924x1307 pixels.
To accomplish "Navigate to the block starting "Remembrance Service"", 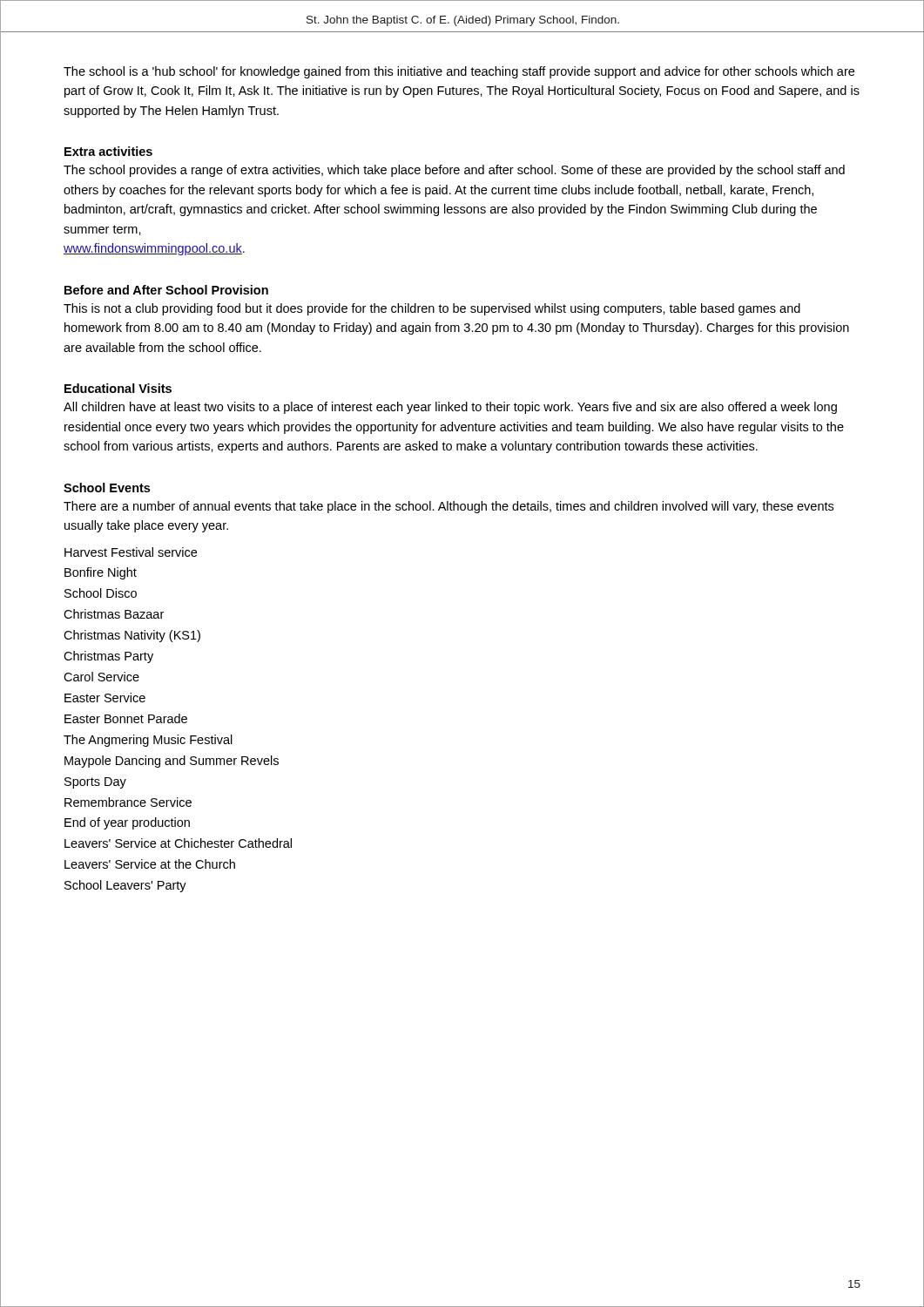I will tap(128, 802).
